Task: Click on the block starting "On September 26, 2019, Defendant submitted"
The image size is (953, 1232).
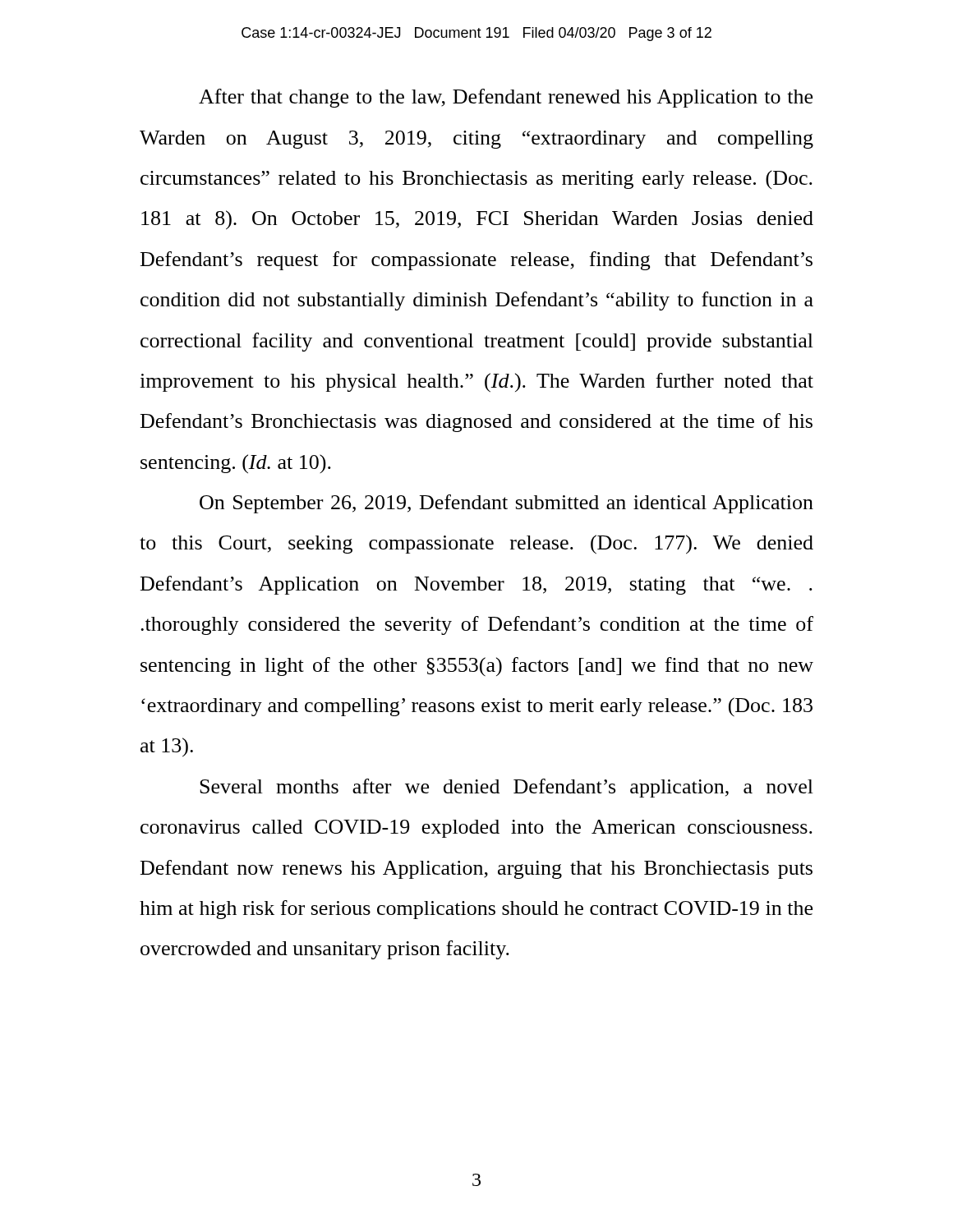Action: 476,624
